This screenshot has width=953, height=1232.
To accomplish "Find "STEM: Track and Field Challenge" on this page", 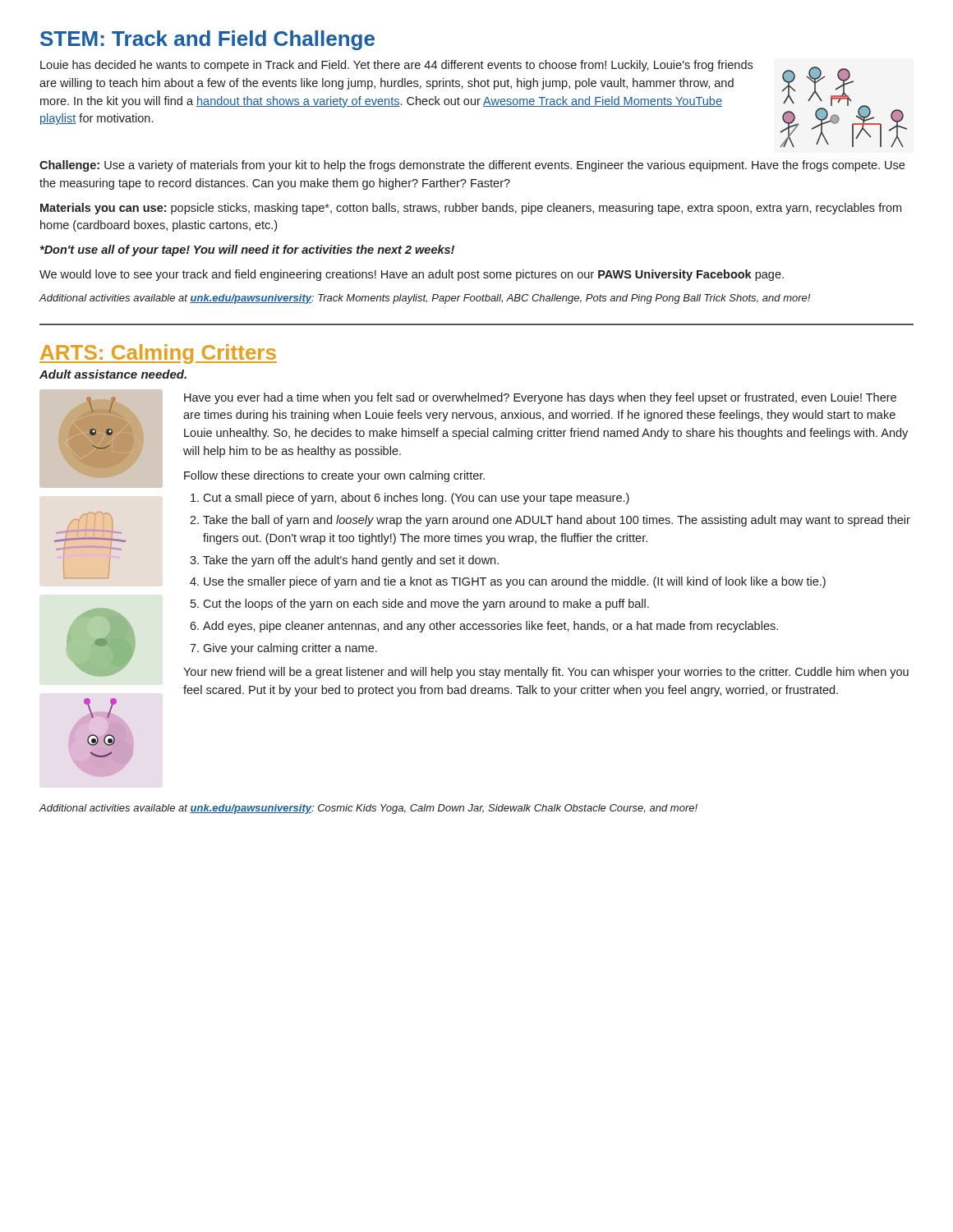I will click(x=207, y=40).
